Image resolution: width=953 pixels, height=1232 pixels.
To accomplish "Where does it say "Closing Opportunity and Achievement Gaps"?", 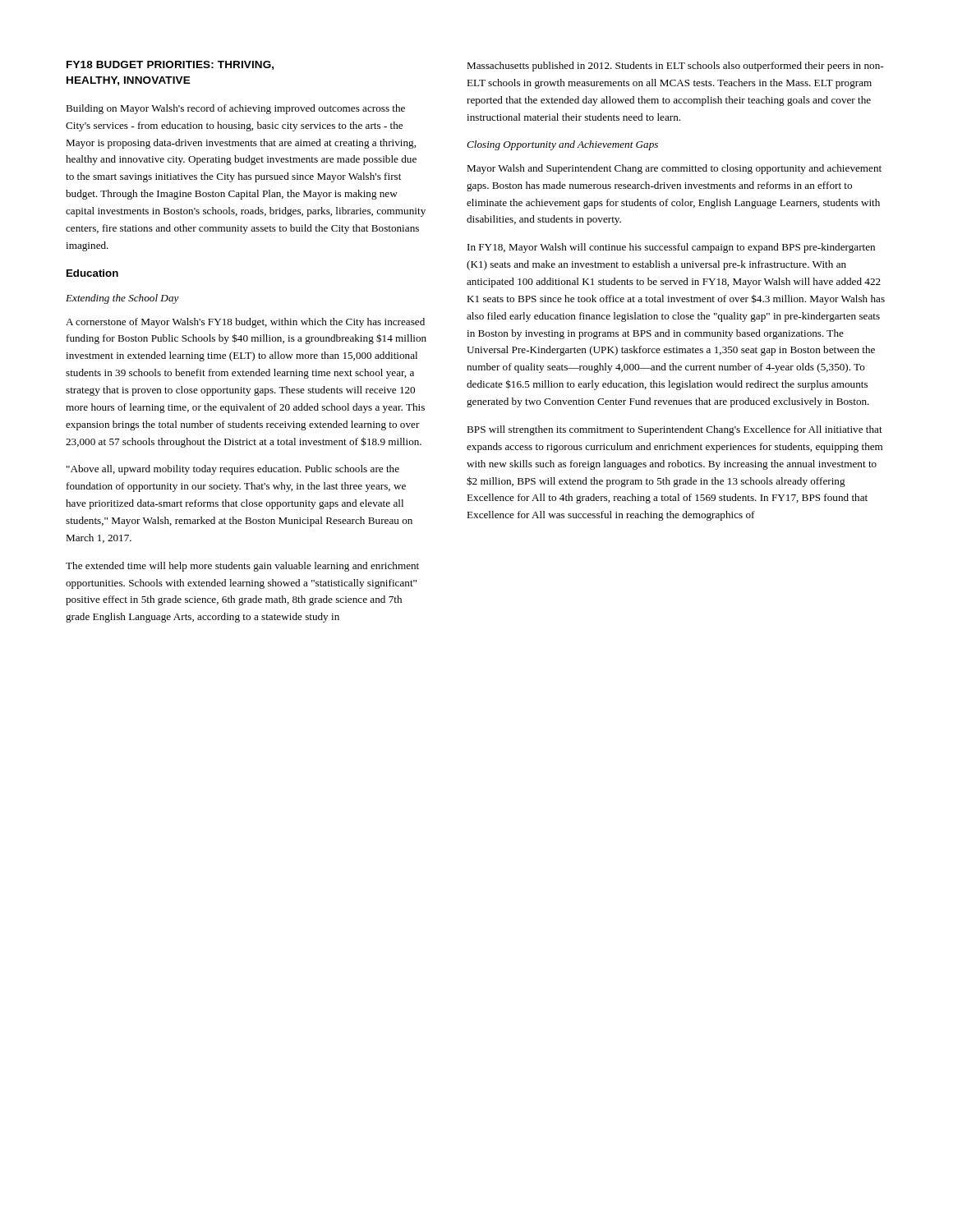I will (563, 145).
